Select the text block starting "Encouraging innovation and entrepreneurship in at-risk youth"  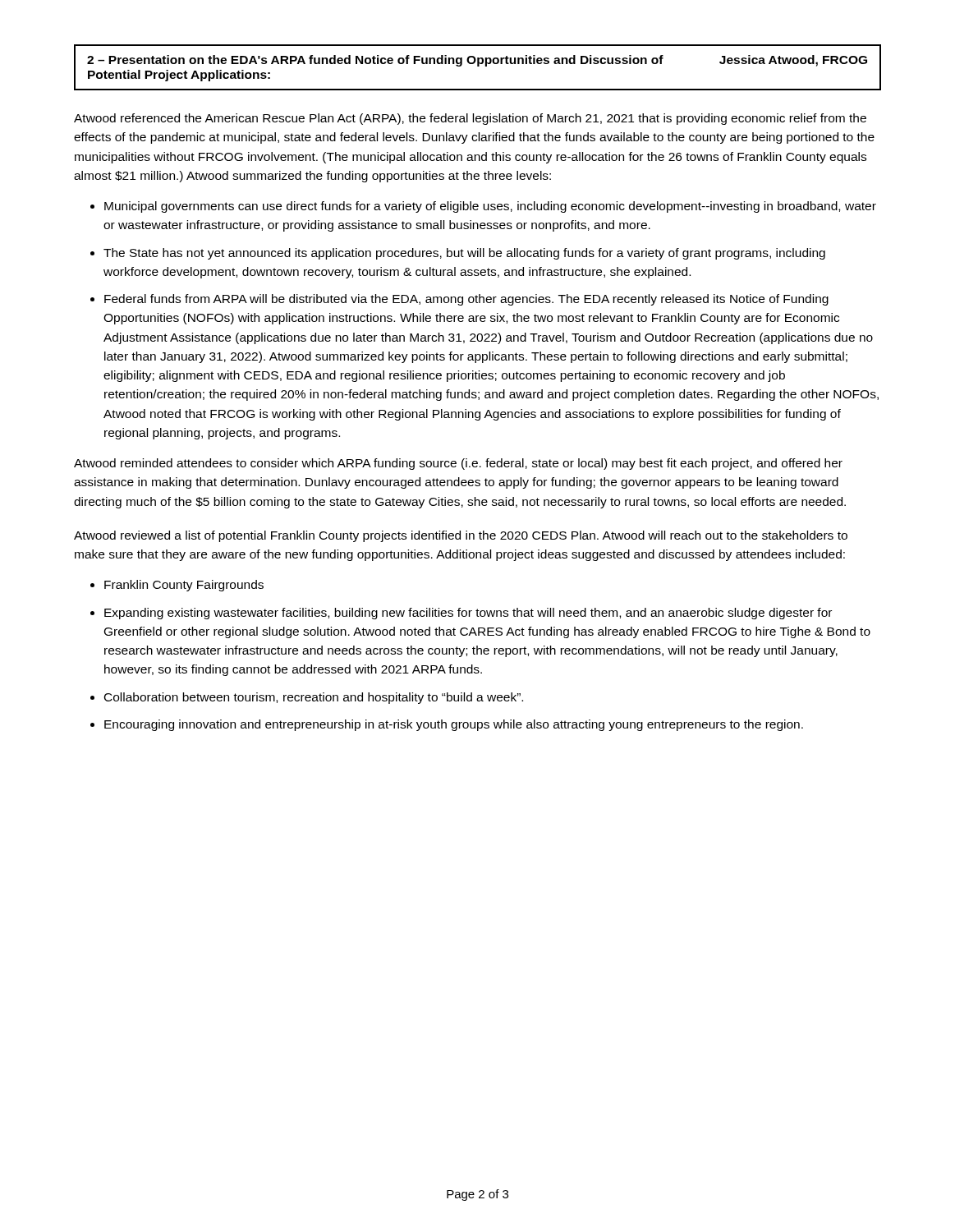coord(454,724)
